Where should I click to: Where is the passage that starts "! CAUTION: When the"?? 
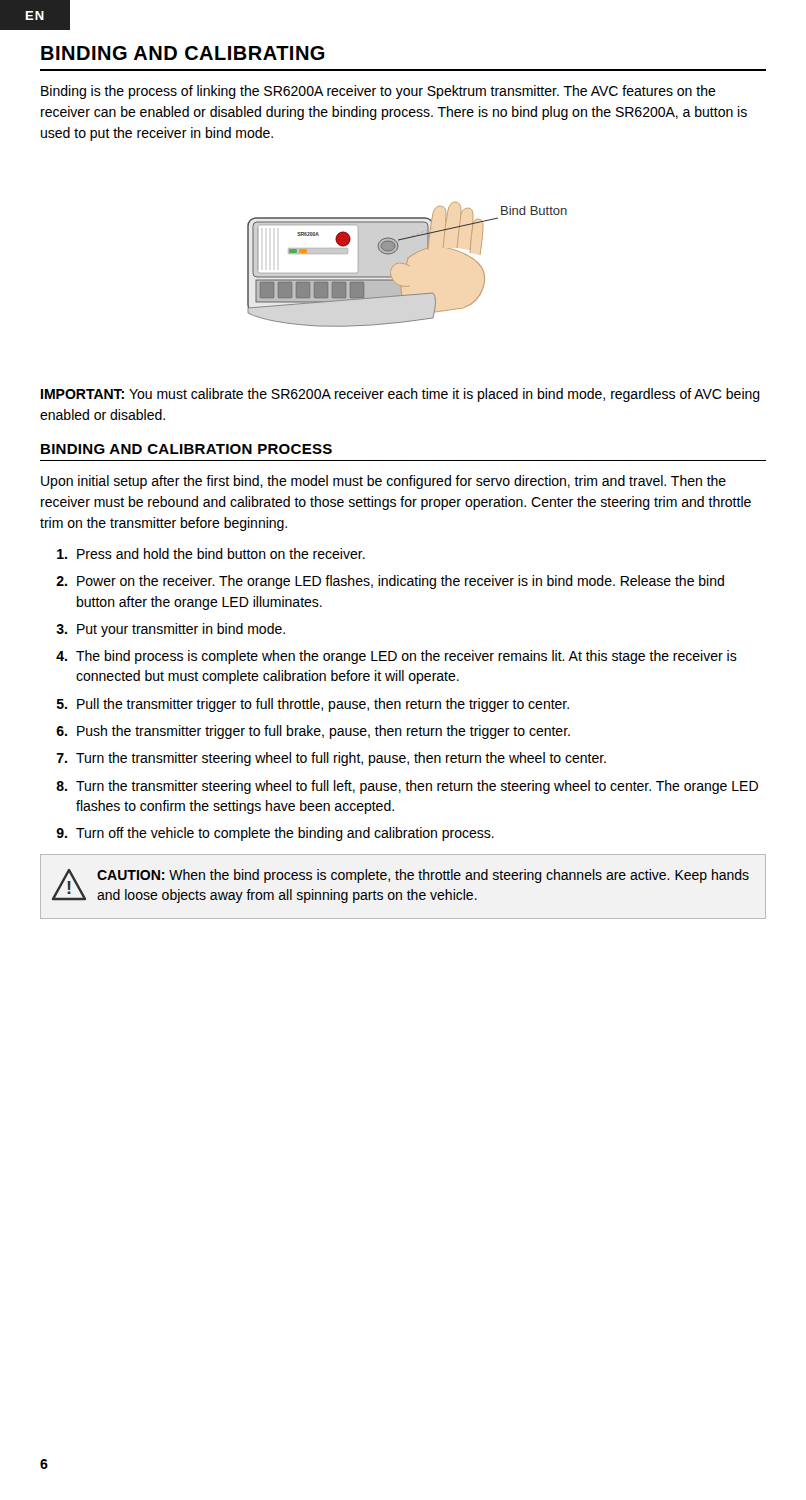pyautogui.click(x=401, y=886)
